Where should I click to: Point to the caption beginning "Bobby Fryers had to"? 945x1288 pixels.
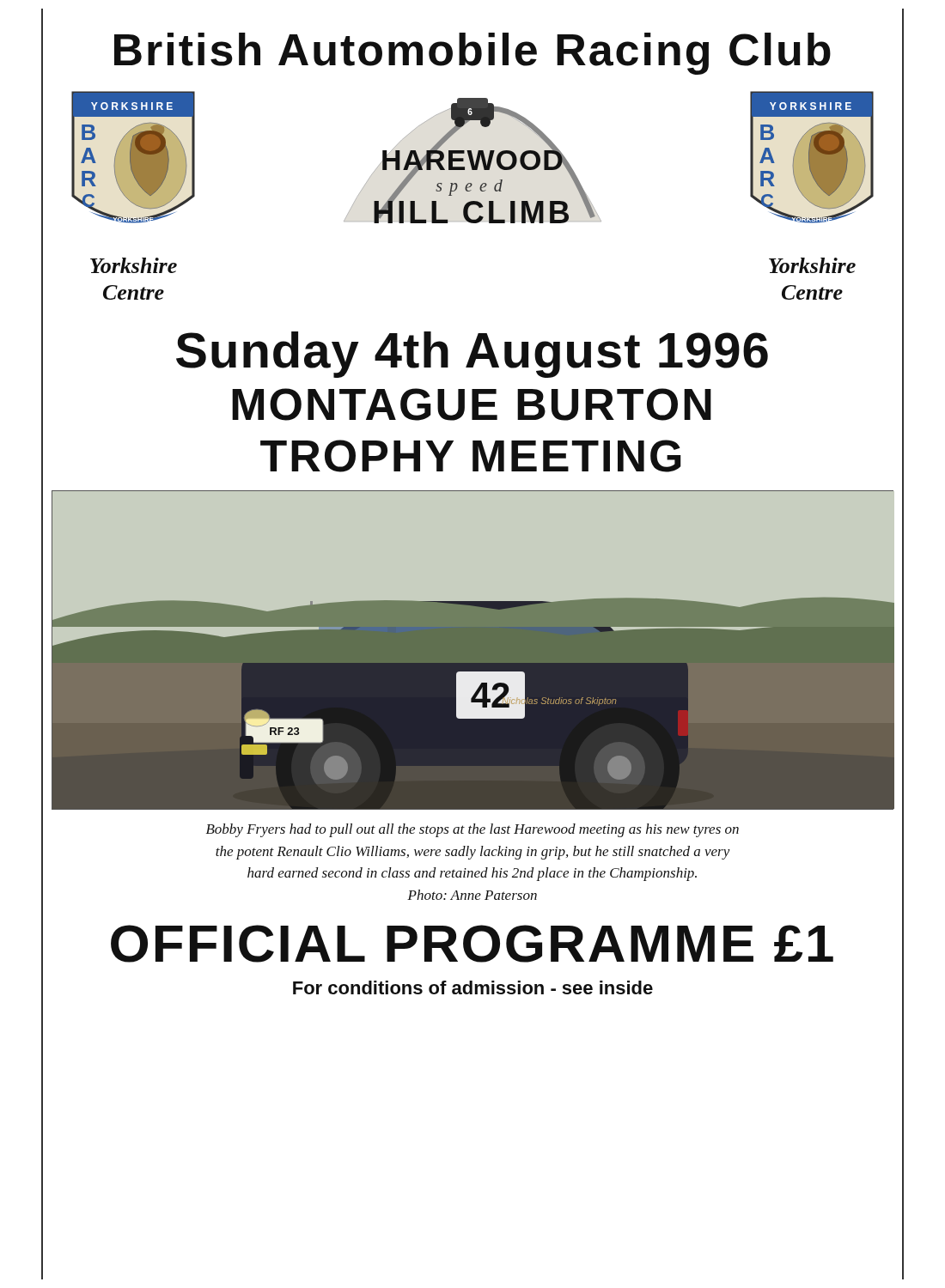click(472, 862)
